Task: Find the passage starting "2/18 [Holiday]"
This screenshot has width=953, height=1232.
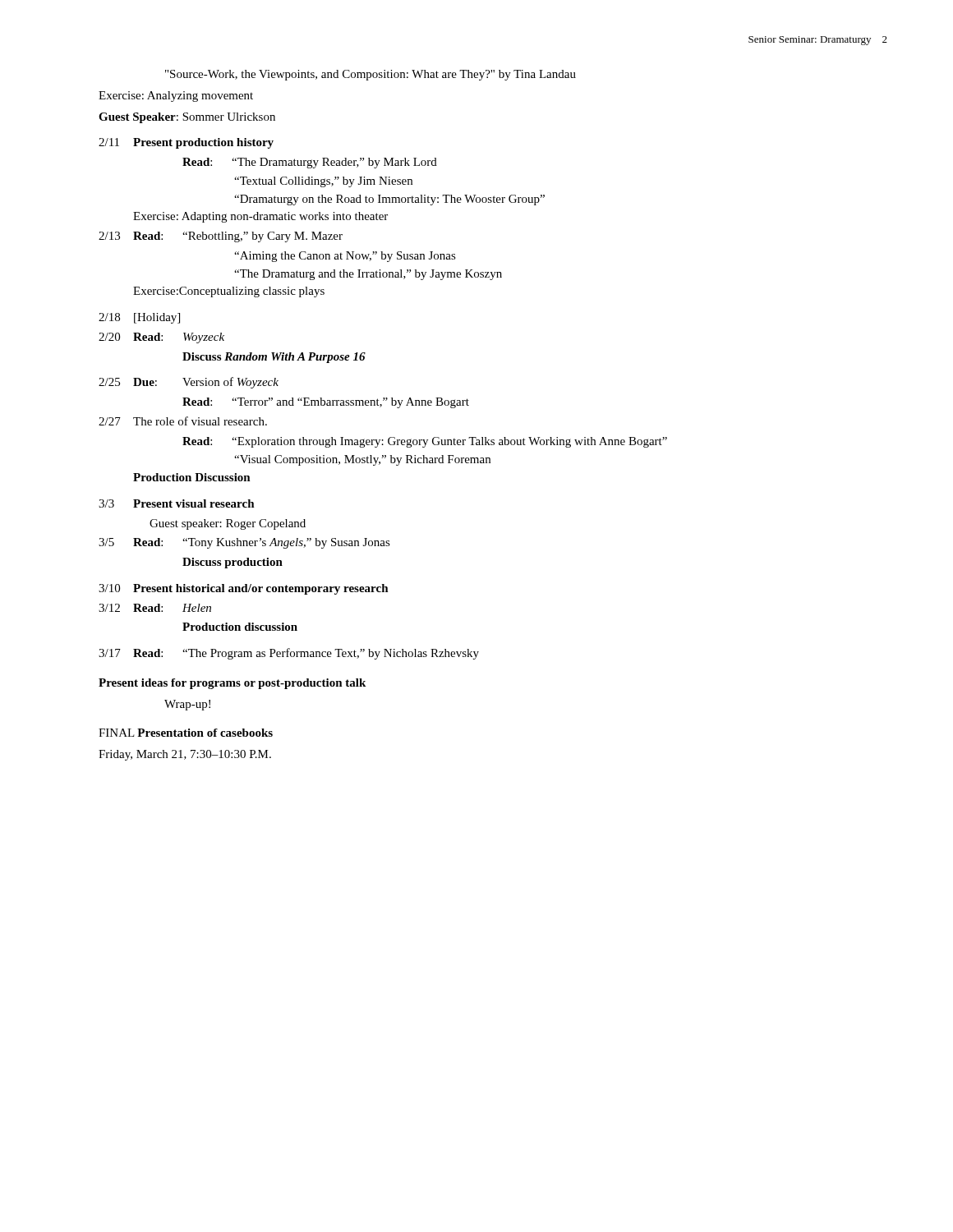Action: point(139,318)
